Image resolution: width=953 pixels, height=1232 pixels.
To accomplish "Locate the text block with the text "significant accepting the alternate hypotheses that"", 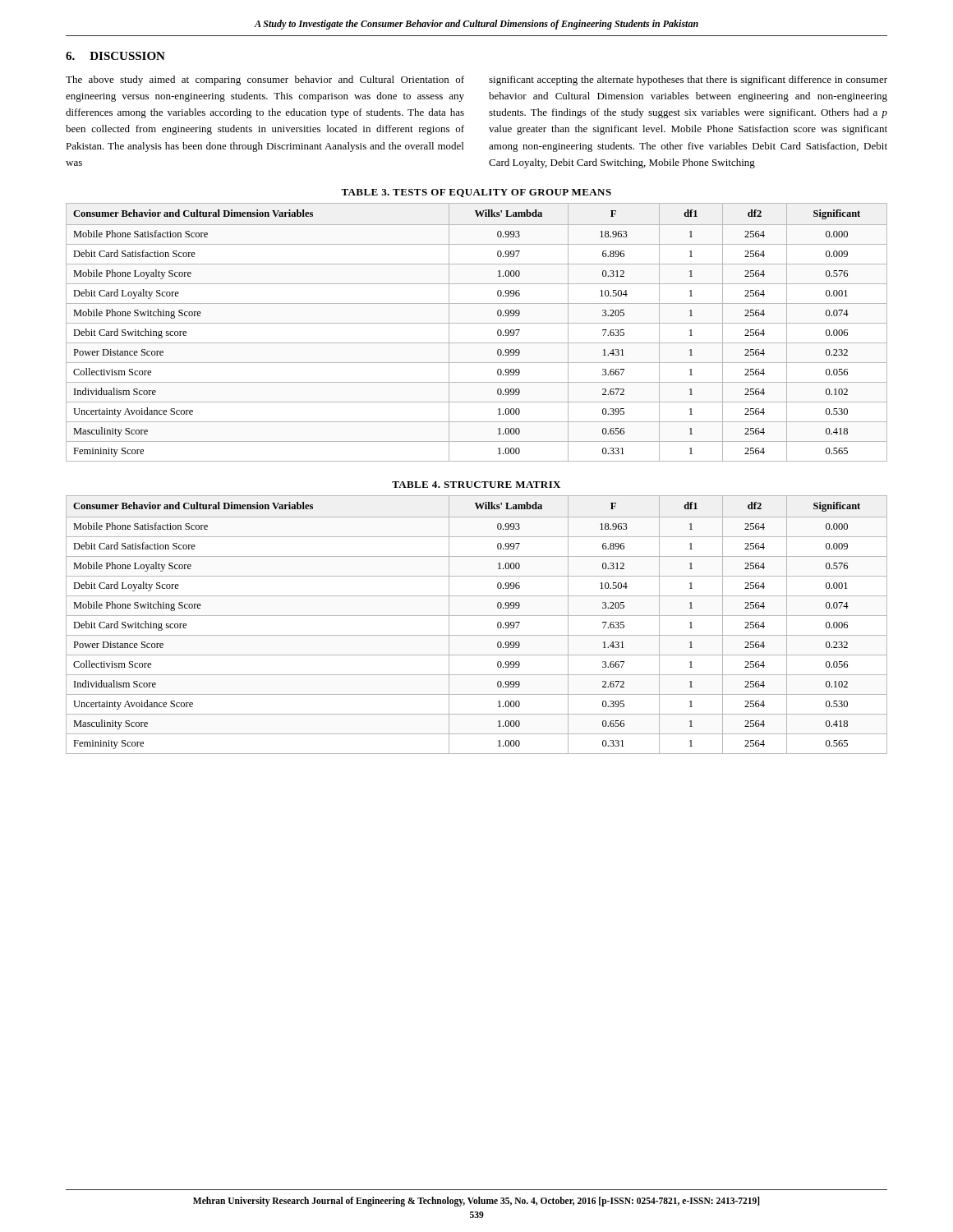I will (x=688, y=121).
